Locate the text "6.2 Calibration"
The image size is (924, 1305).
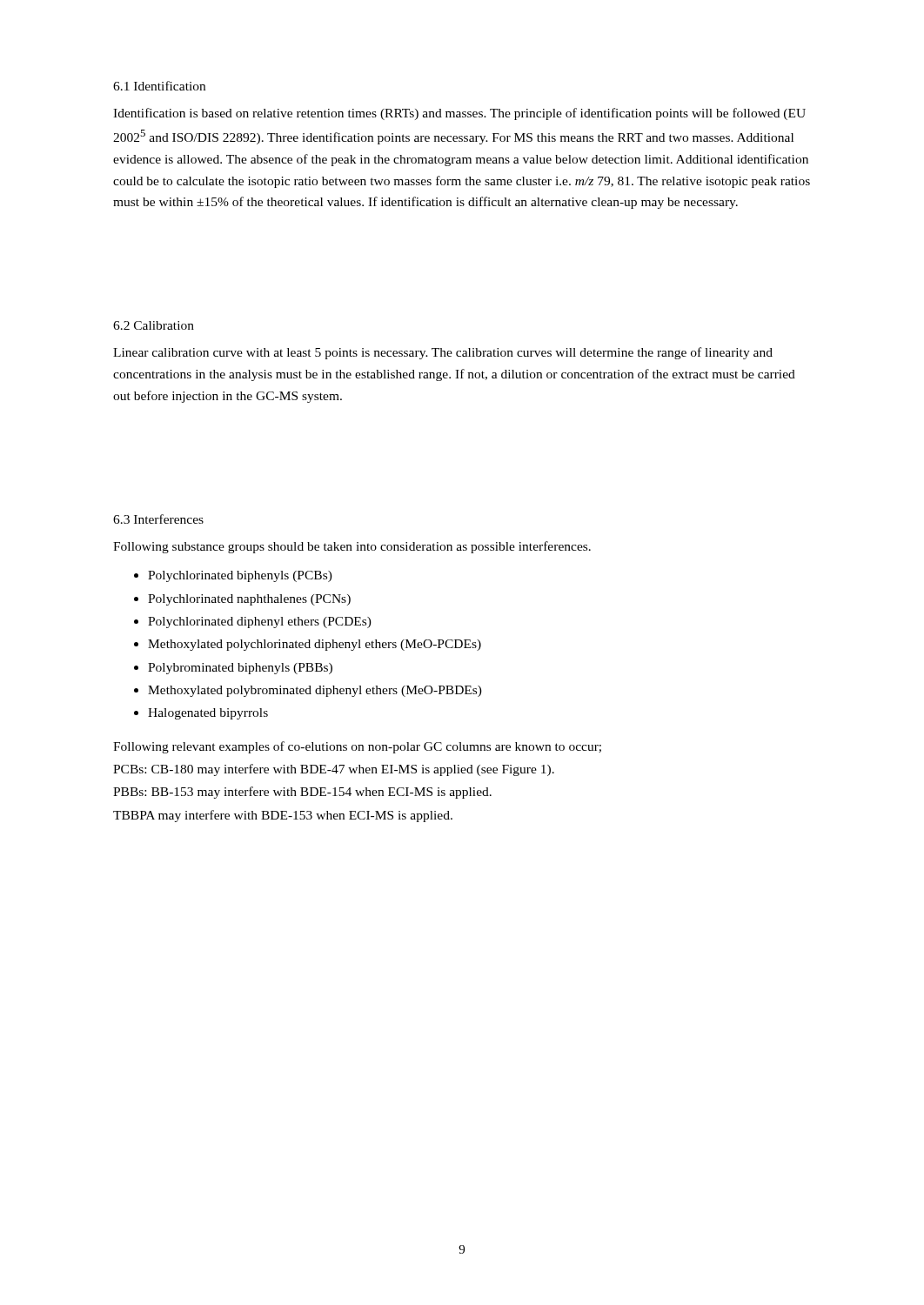[x=154, y=325]
